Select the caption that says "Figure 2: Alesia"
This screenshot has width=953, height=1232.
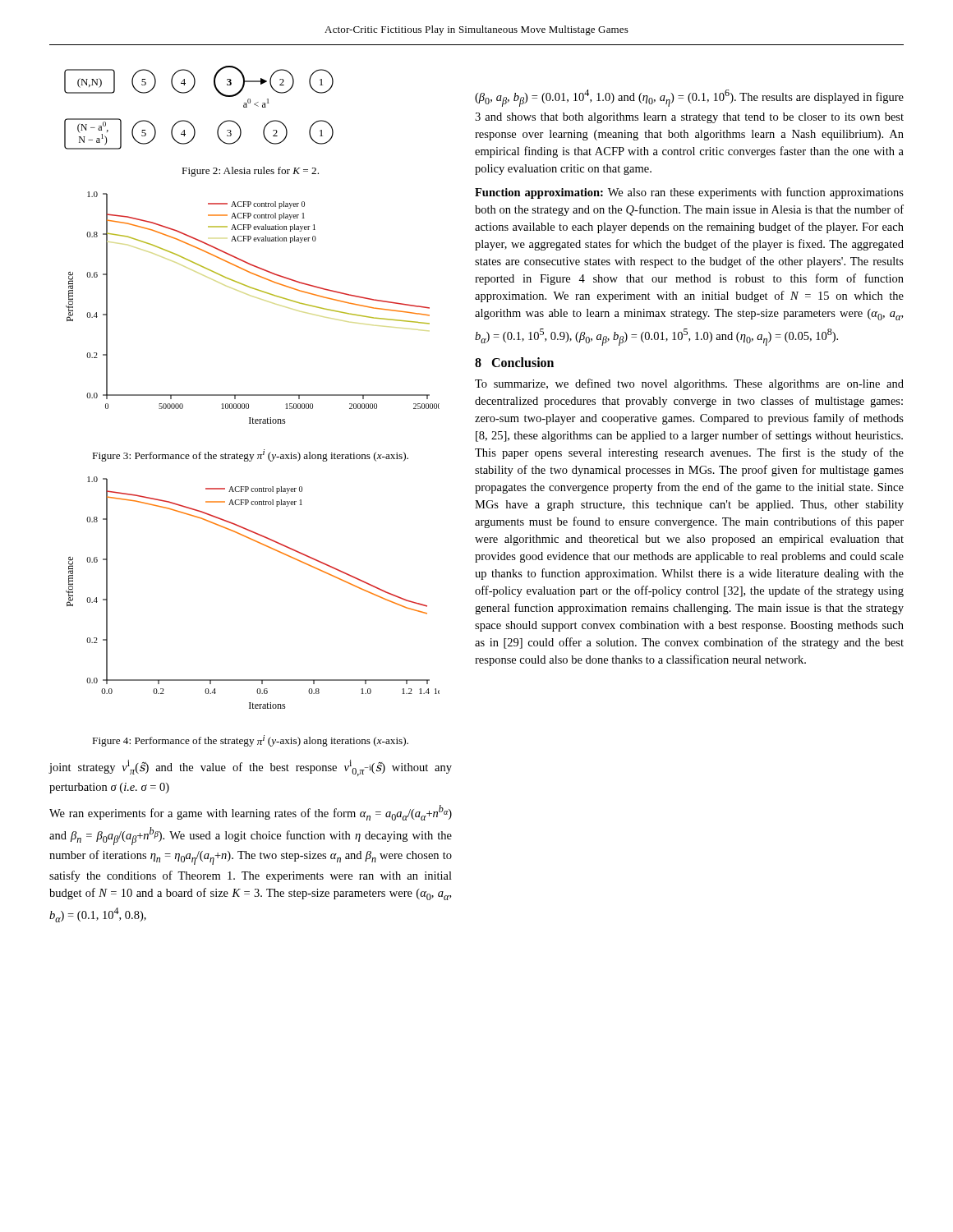coord(251,170)
